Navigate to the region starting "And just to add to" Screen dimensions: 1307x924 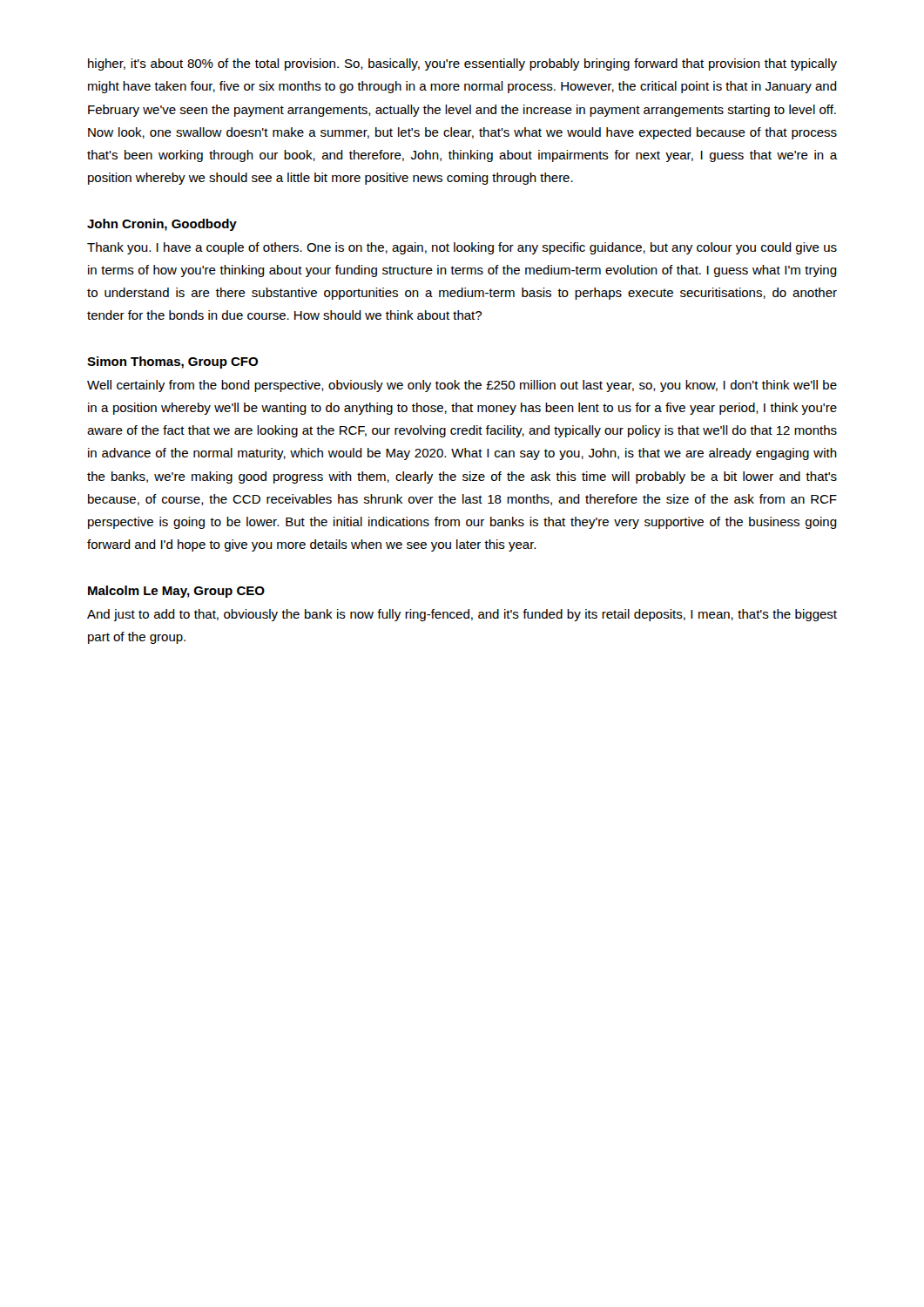pyautogui.click(x=462, y=625)
